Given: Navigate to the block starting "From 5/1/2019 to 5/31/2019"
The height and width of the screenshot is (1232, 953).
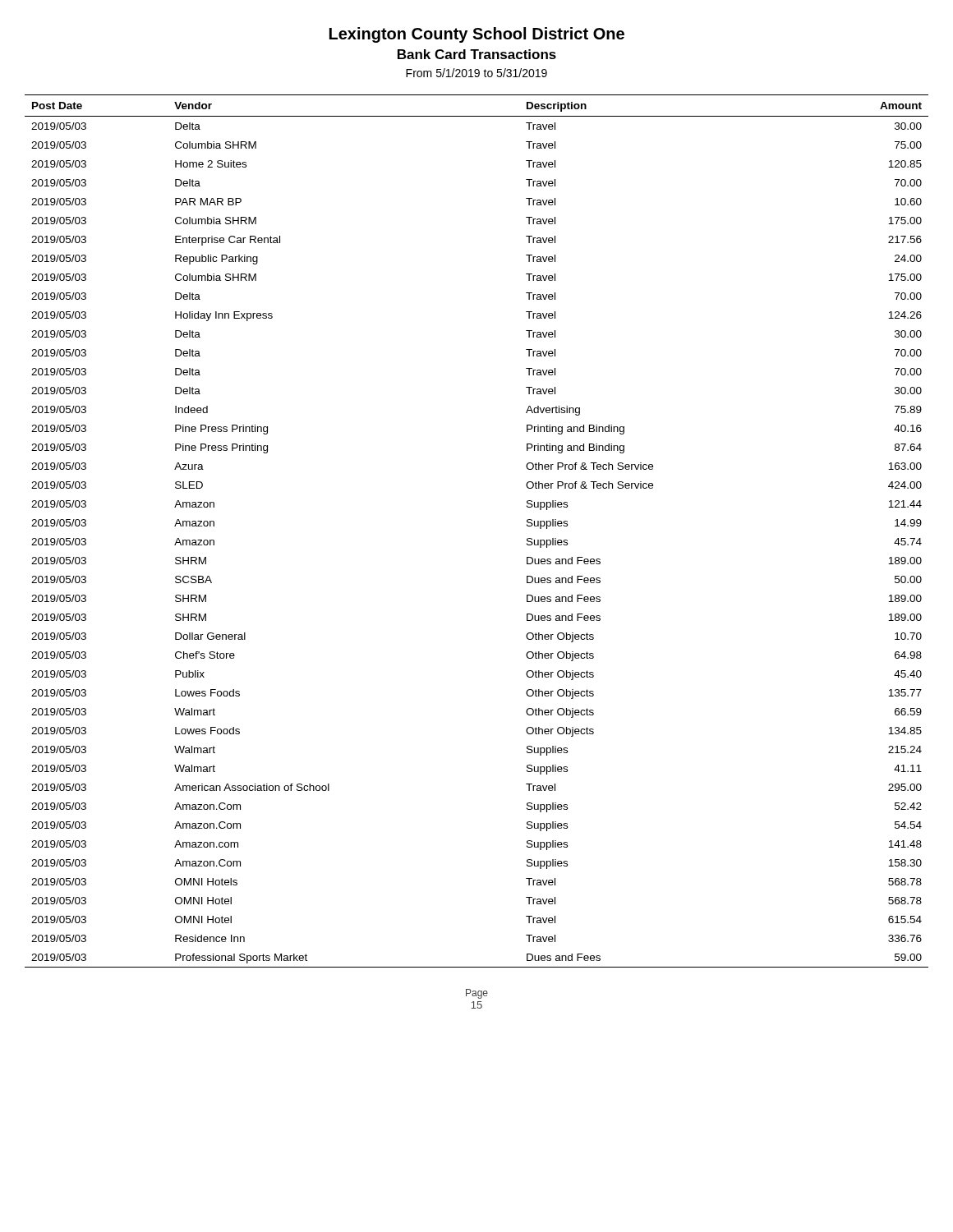Looking at the screenshot, I should (x=476, y=73).
